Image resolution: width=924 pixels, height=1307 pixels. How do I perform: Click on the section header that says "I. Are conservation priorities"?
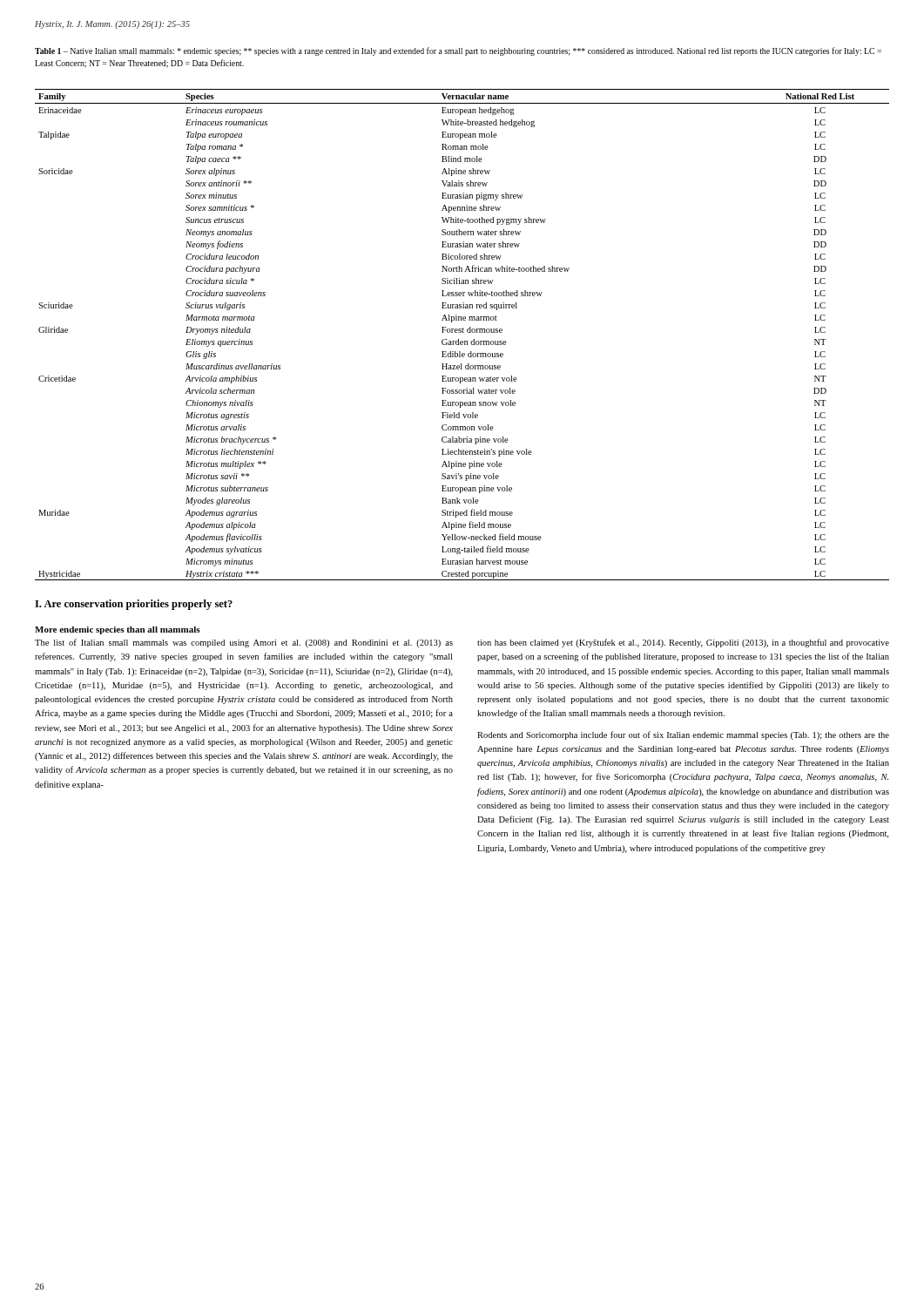tap(134, 605)
